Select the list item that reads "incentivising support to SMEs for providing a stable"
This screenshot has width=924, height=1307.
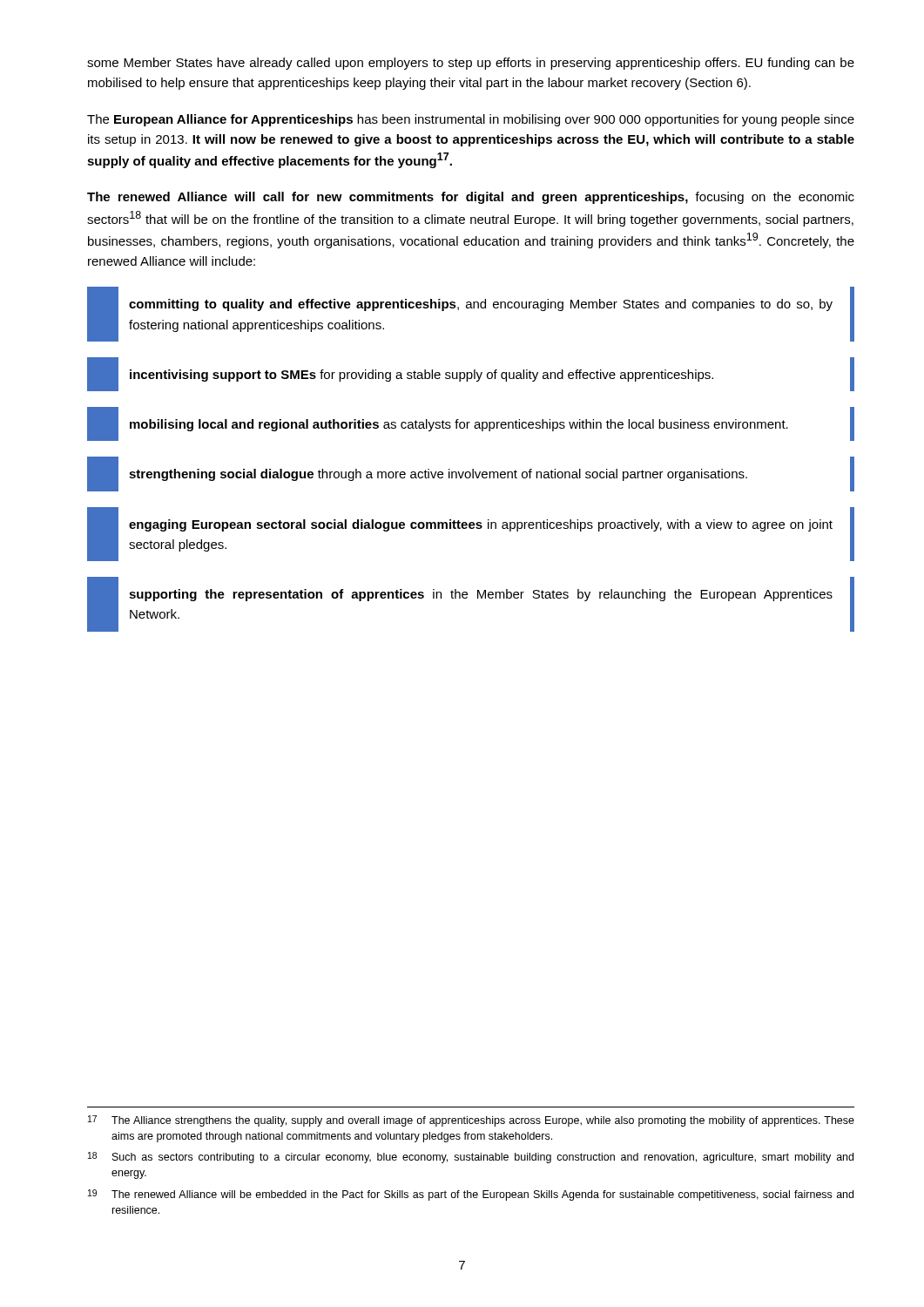[x=471, y=374]
